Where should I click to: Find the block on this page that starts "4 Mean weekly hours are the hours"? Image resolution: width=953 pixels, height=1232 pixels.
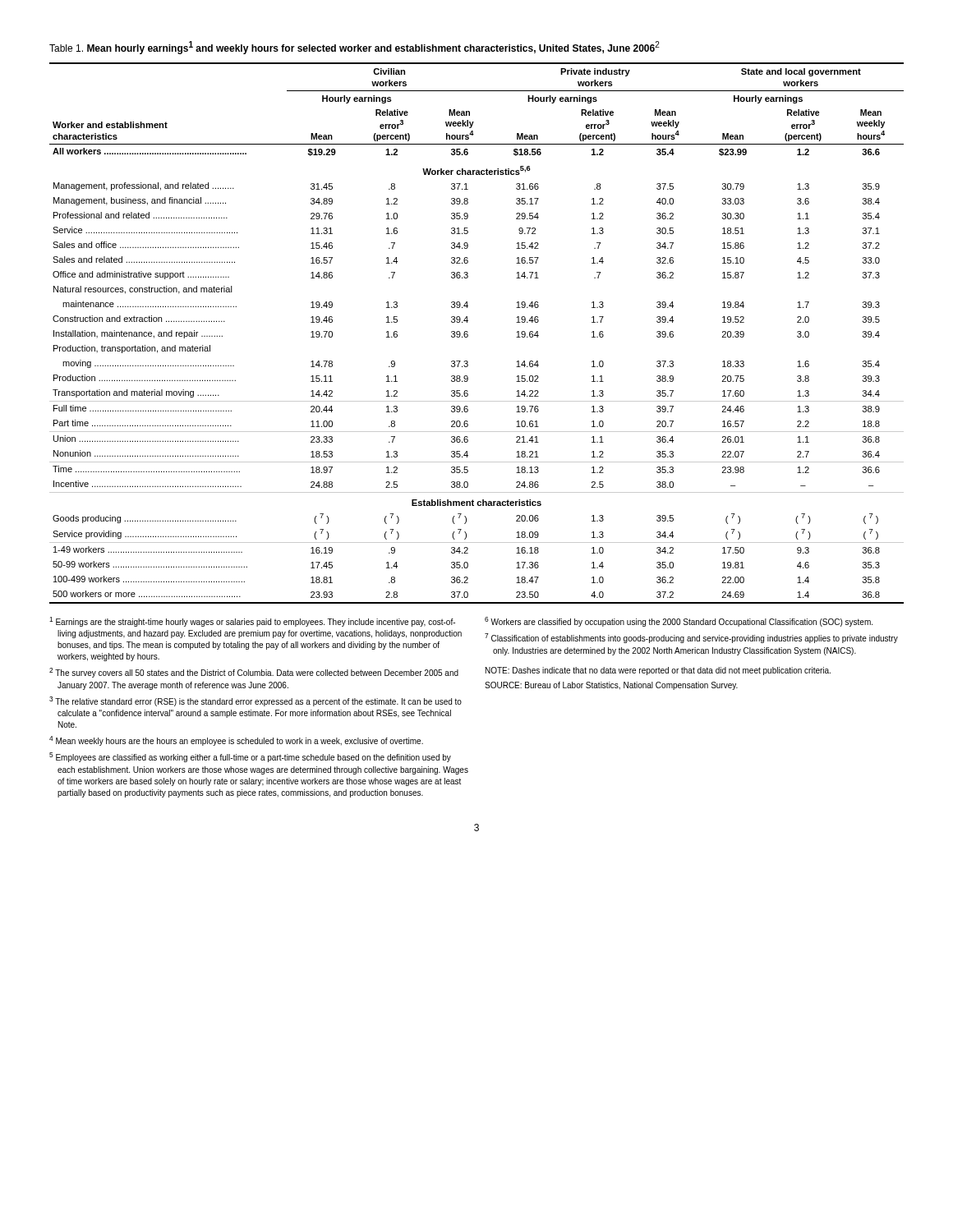point(236,740)
